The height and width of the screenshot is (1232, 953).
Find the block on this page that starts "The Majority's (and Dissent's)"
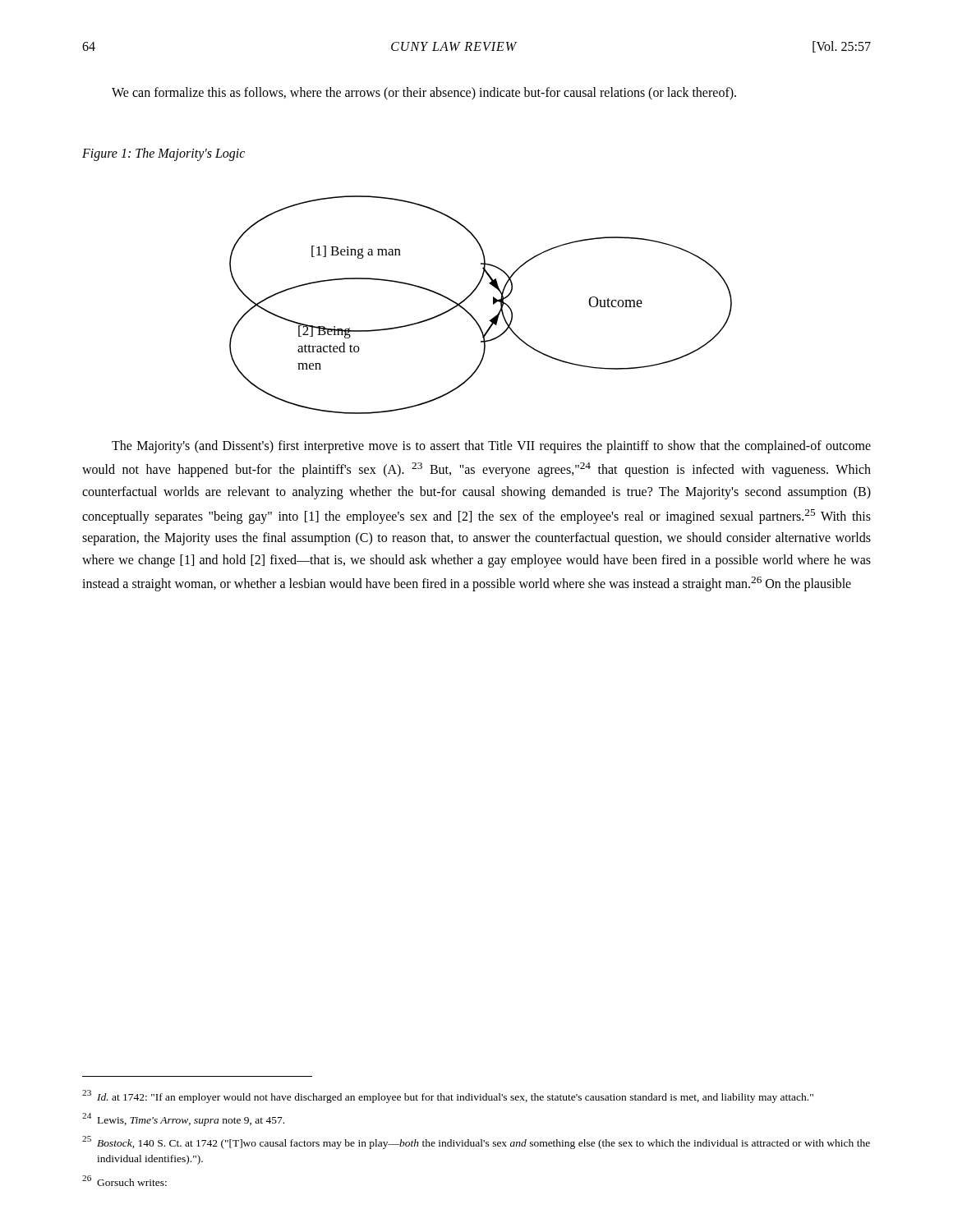476,515
